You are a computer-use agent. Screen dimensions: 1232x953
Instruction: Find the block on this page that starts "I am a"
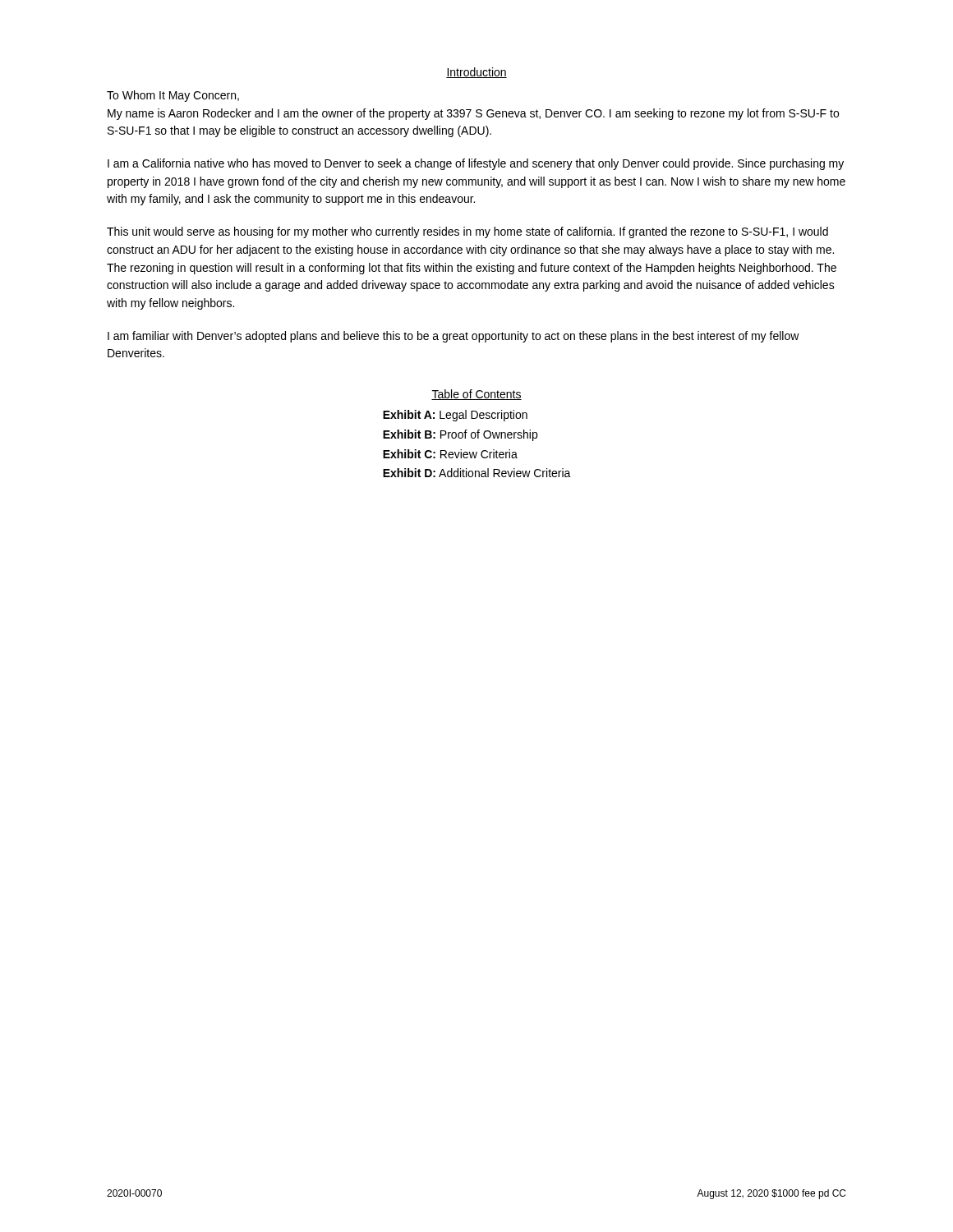point(476,181)
